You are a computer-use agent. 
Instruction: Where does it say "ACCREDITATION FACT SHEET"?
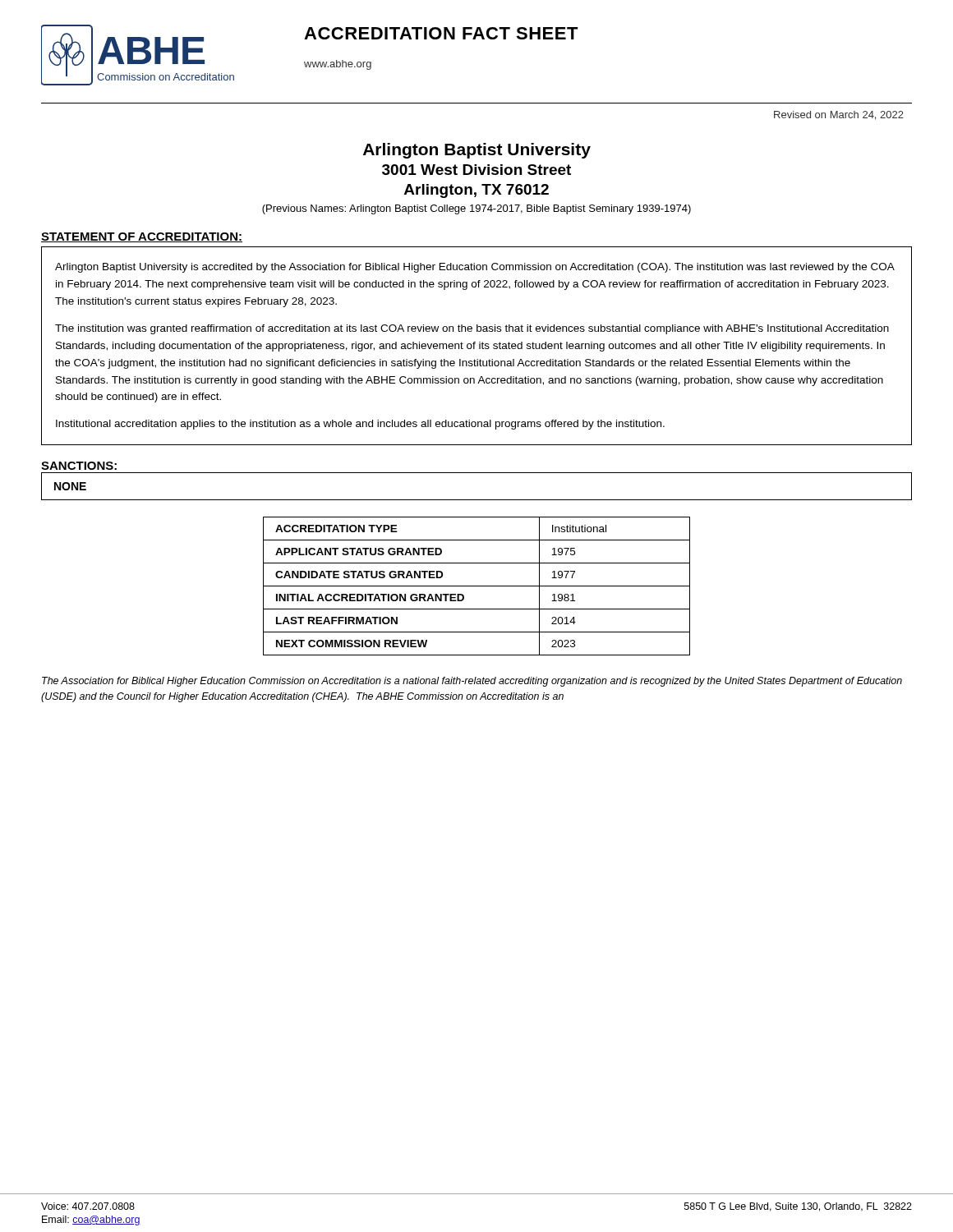point(441,33)
